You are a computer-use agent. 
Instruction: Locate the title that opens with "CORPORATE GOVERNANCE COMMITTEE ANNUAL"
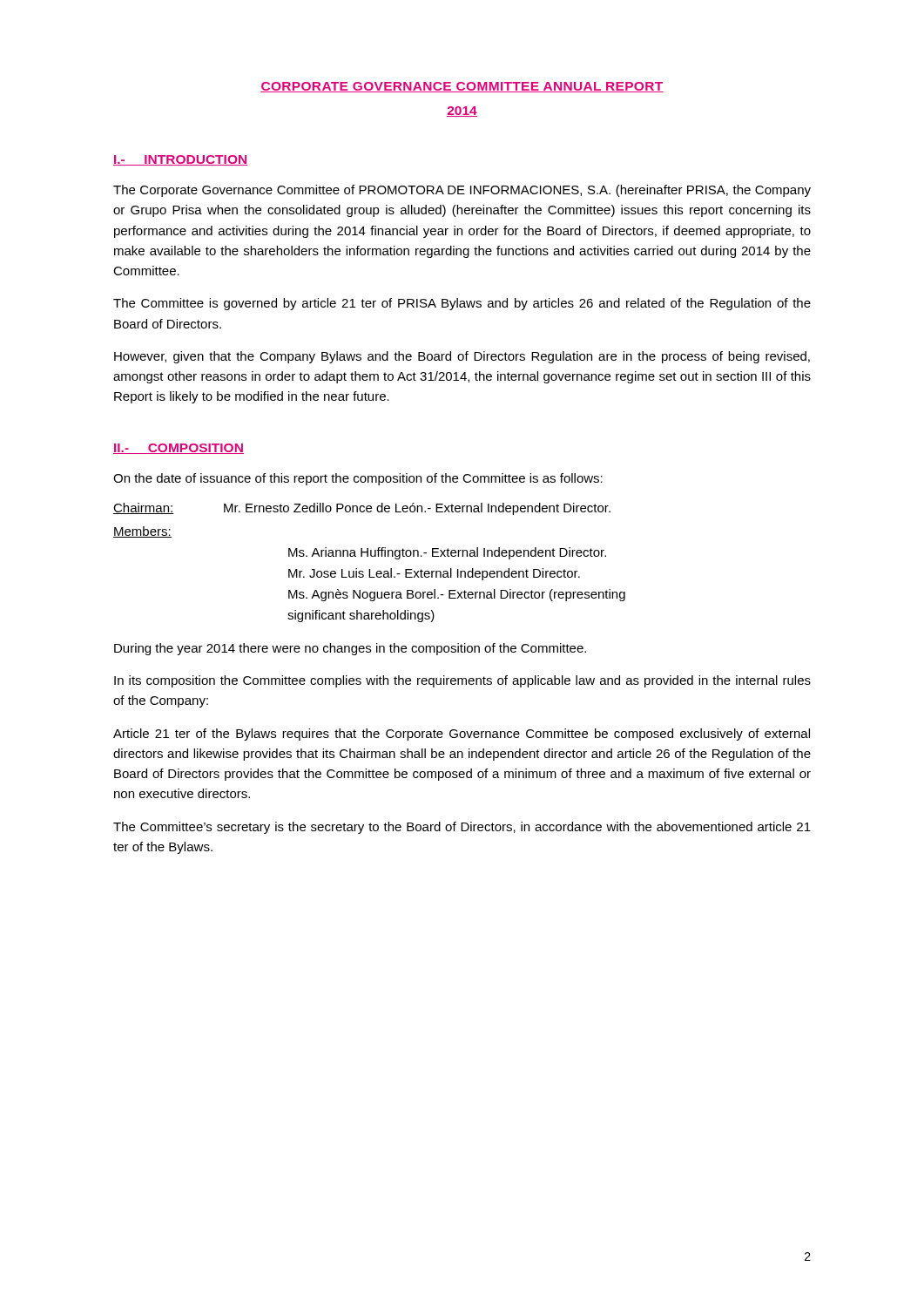pos(462,98)
